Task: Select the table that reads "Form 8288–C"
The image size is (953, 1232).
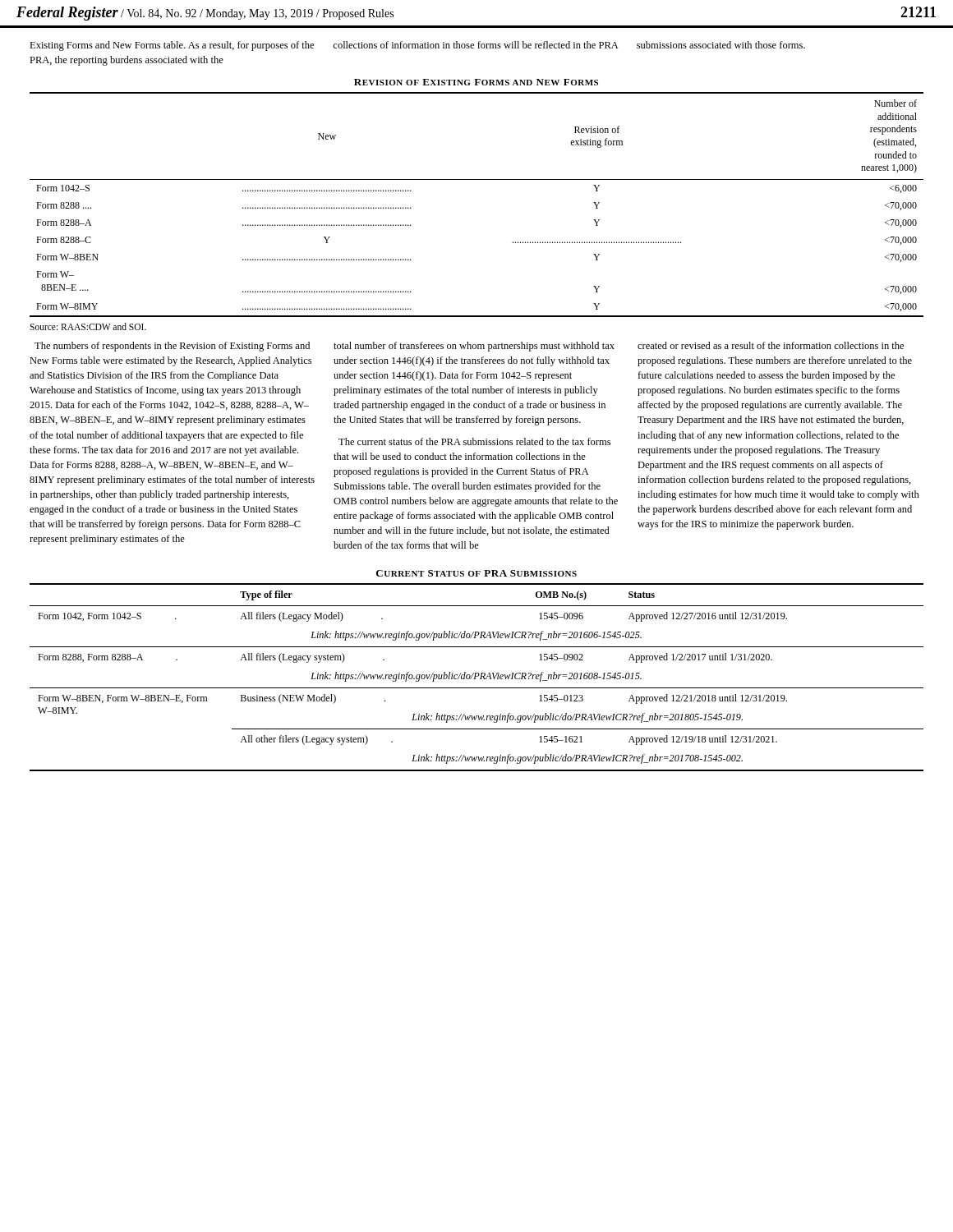Action: [476, 205]
